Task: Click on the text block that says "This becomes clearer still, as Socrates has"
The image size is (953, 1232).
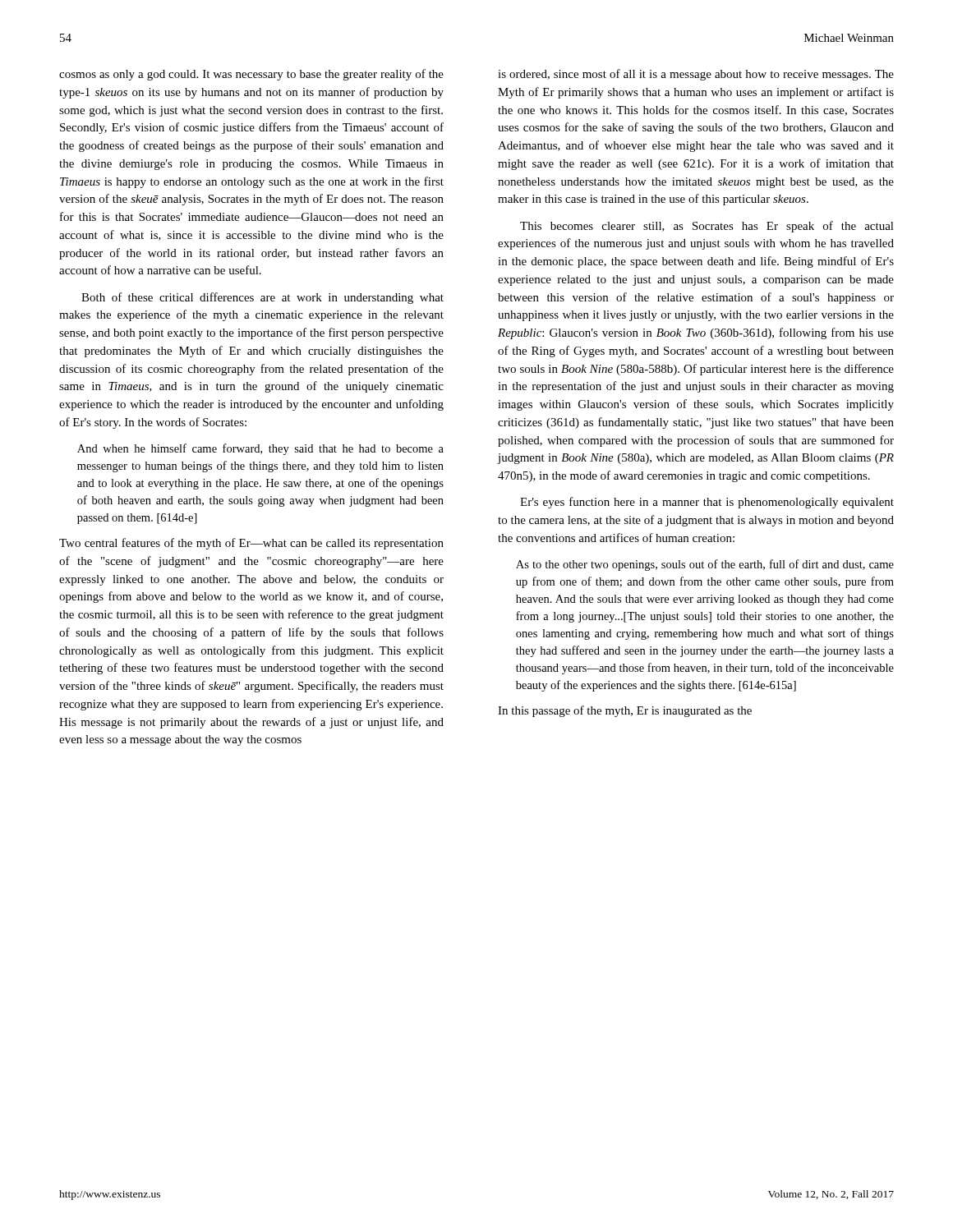Action: pos(696,351)
